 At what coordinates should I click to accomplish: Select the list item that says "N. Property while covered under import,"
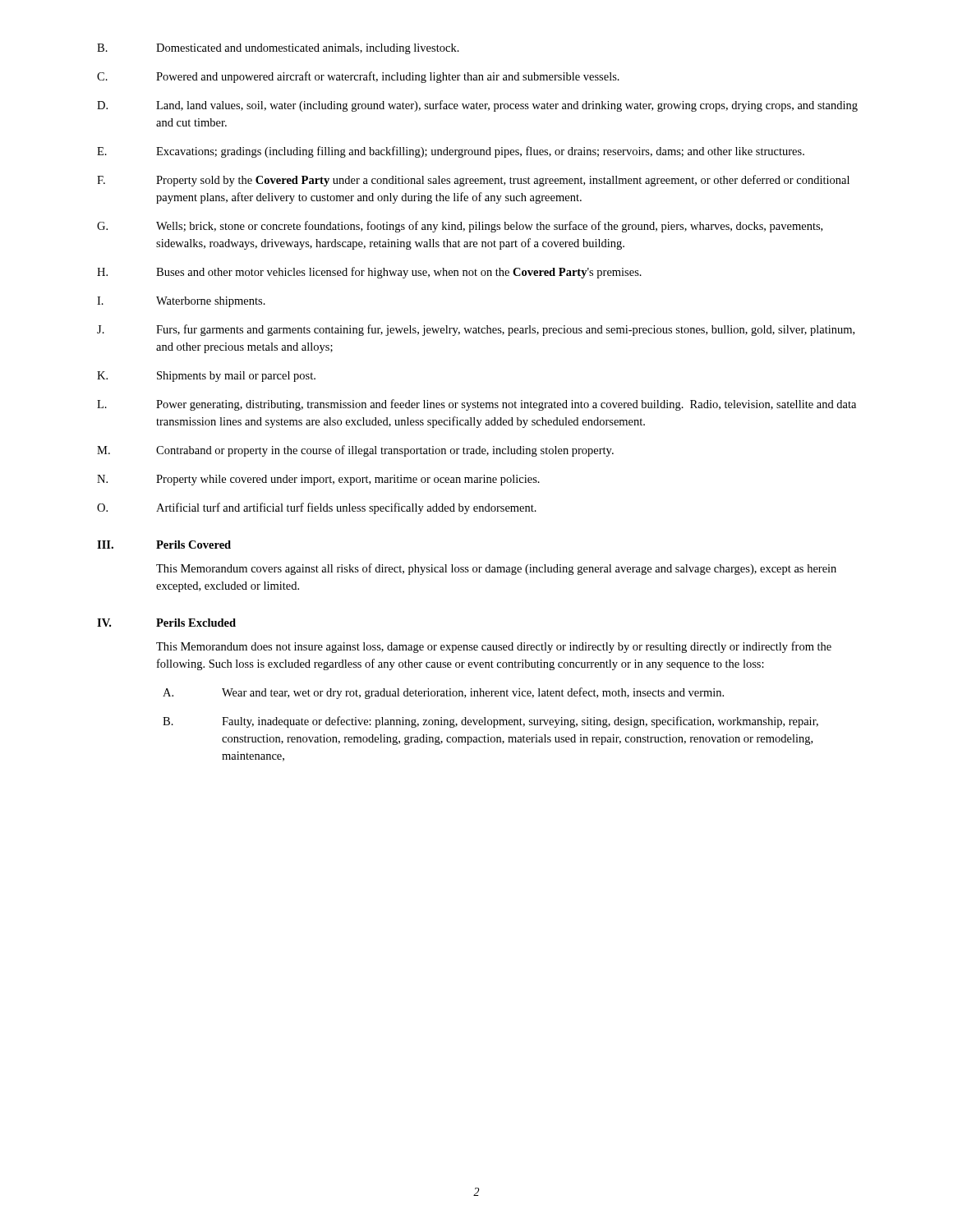pyautogui.click(x=476, y=479)
